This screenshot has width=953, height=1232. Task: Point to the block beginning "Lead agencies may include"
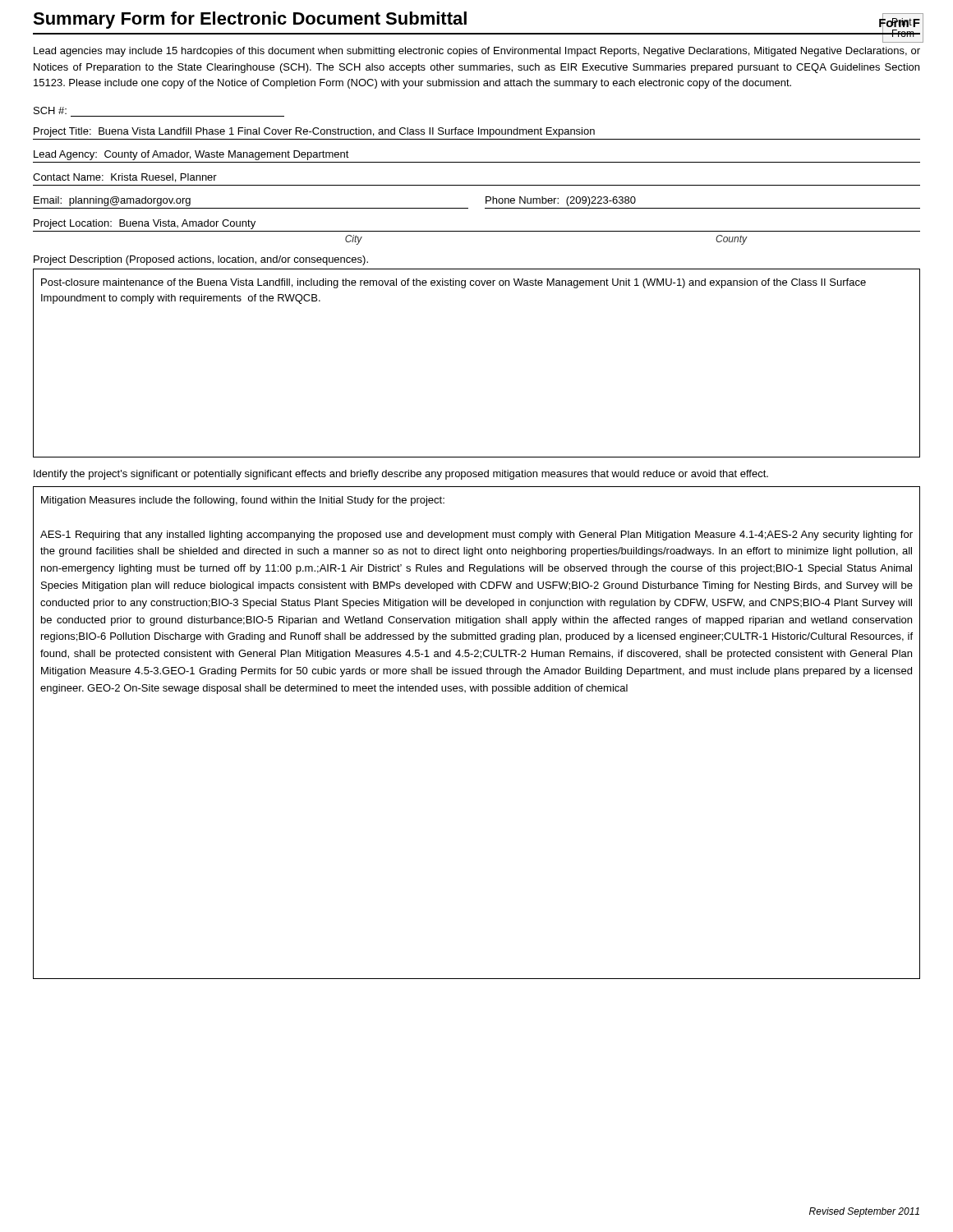[476, 67]
